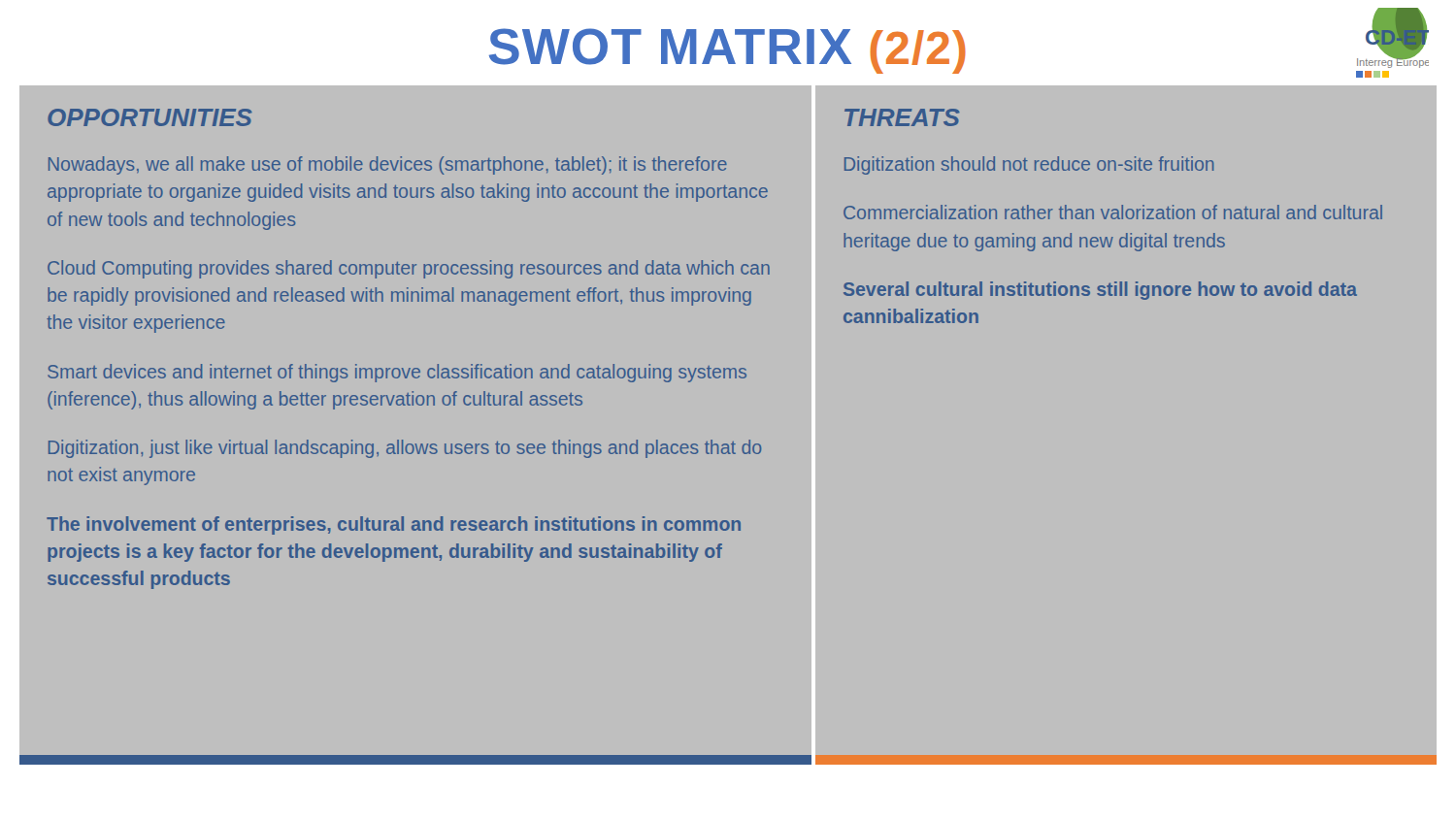The width and height of the screenshot is (1456, 819).
Task: Locate the block of text that opens with "The involvement of enterprises, cultural and research institutions"
Action: point(394,551)
